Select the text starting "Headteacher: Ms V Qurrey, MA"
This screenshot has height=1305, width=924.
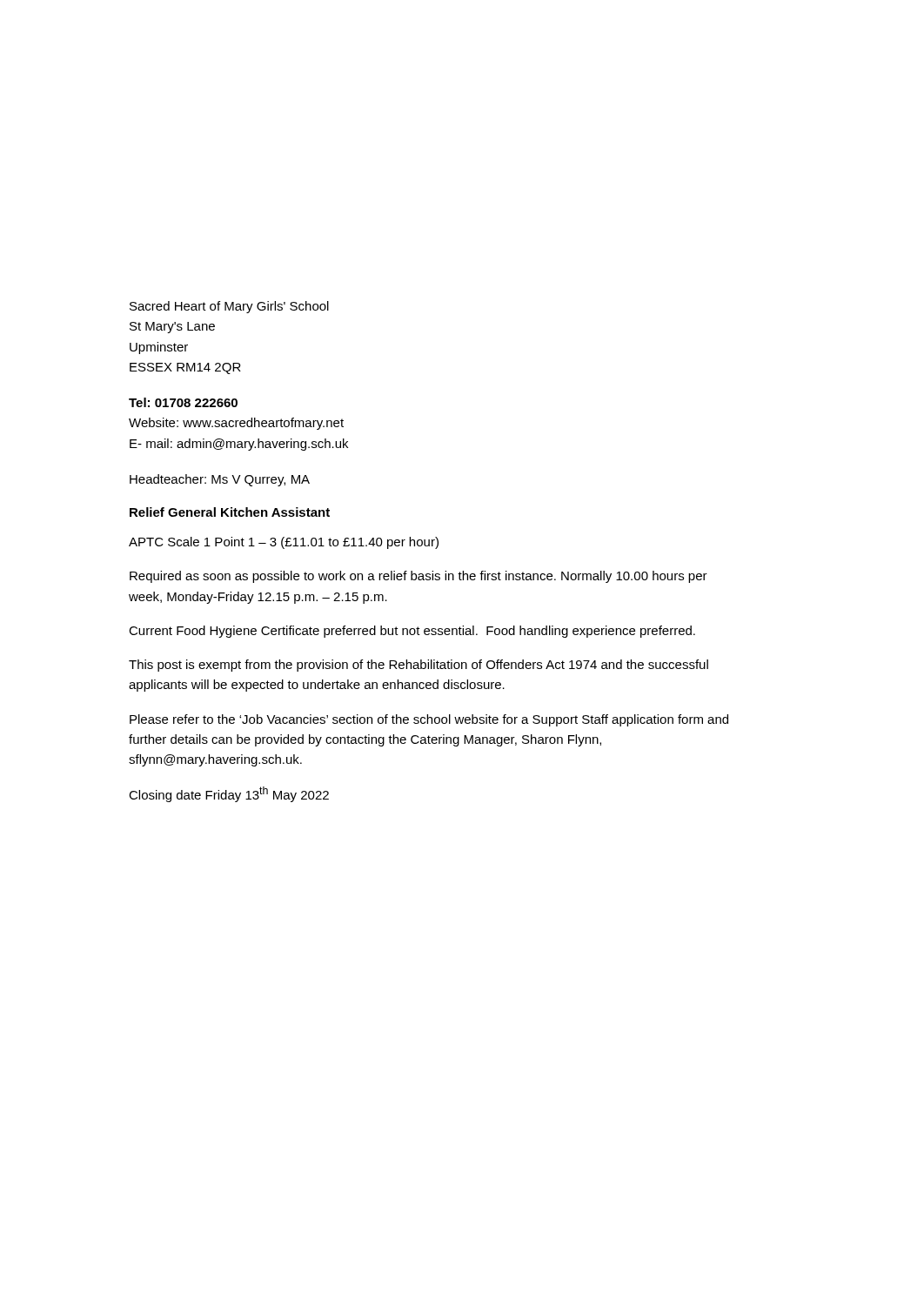(x=219, y=479)
